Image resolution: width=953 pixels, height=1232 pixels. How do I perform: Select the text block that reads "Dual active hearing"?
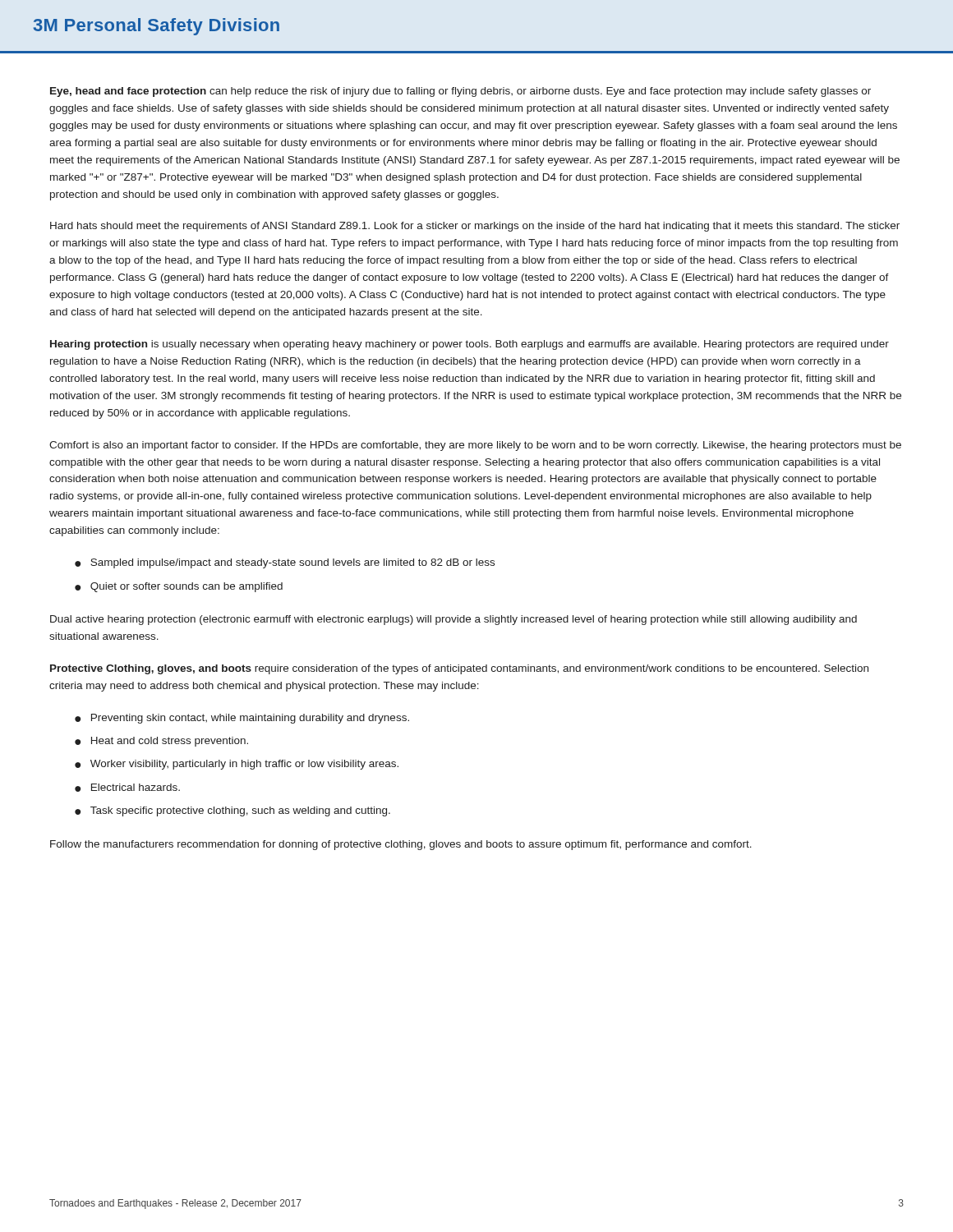coord(453,627)
